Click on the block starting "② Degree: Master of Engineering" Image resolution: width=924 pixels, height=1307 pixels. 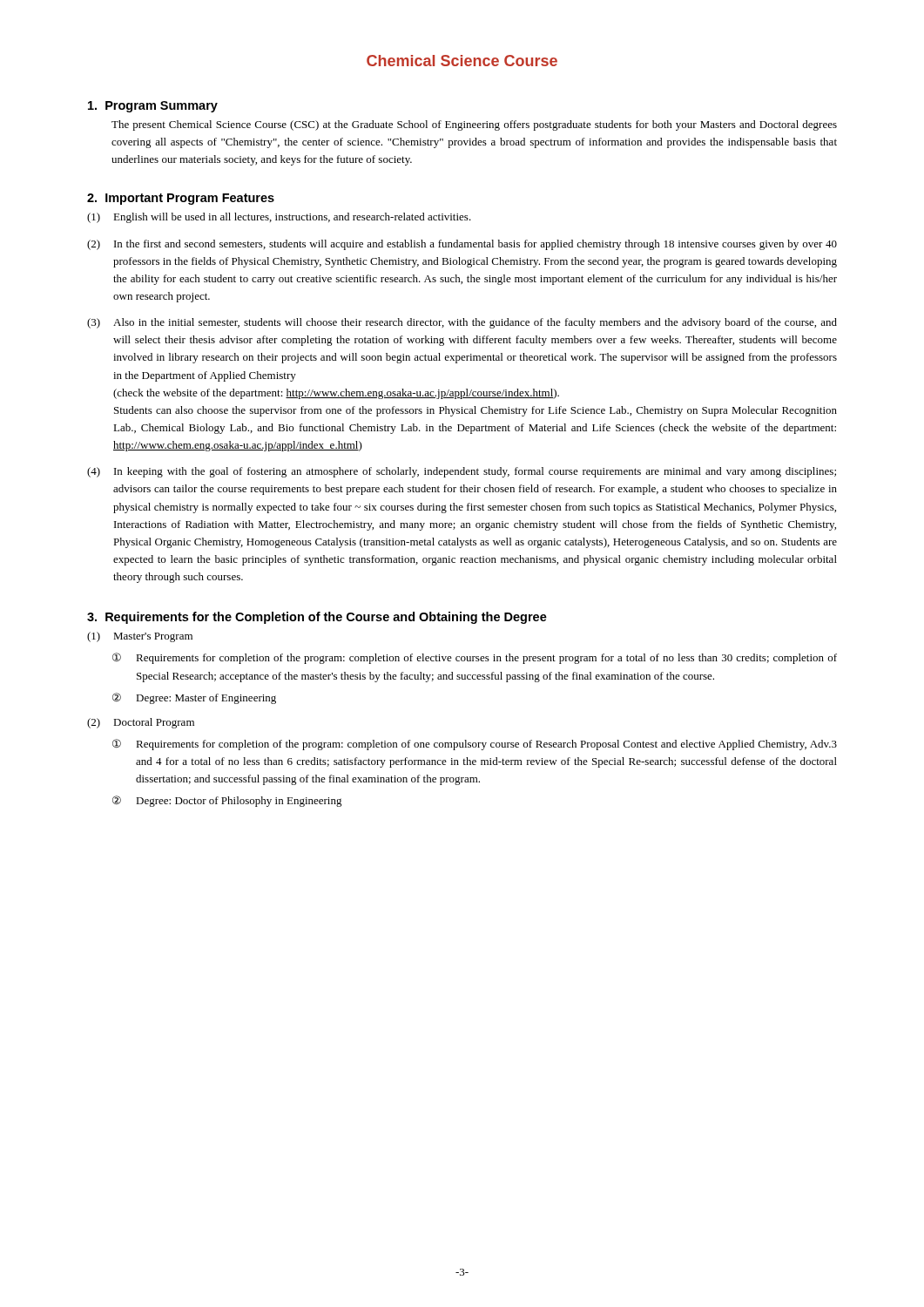(x=194, y=698)
